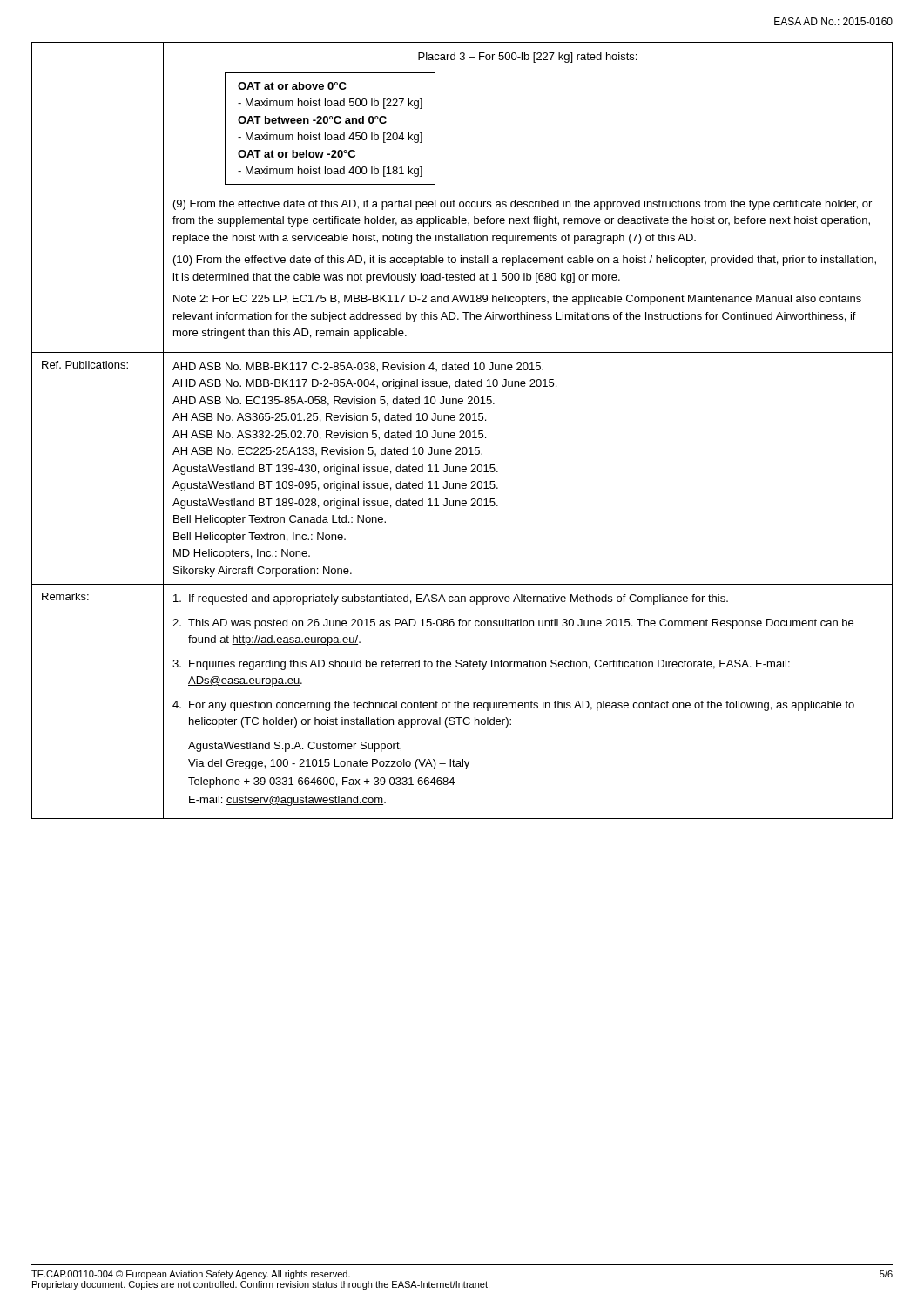
Task: Point to the block starting "AH ASB No. AS332-25.02.70,"
Action: point(330,434)
